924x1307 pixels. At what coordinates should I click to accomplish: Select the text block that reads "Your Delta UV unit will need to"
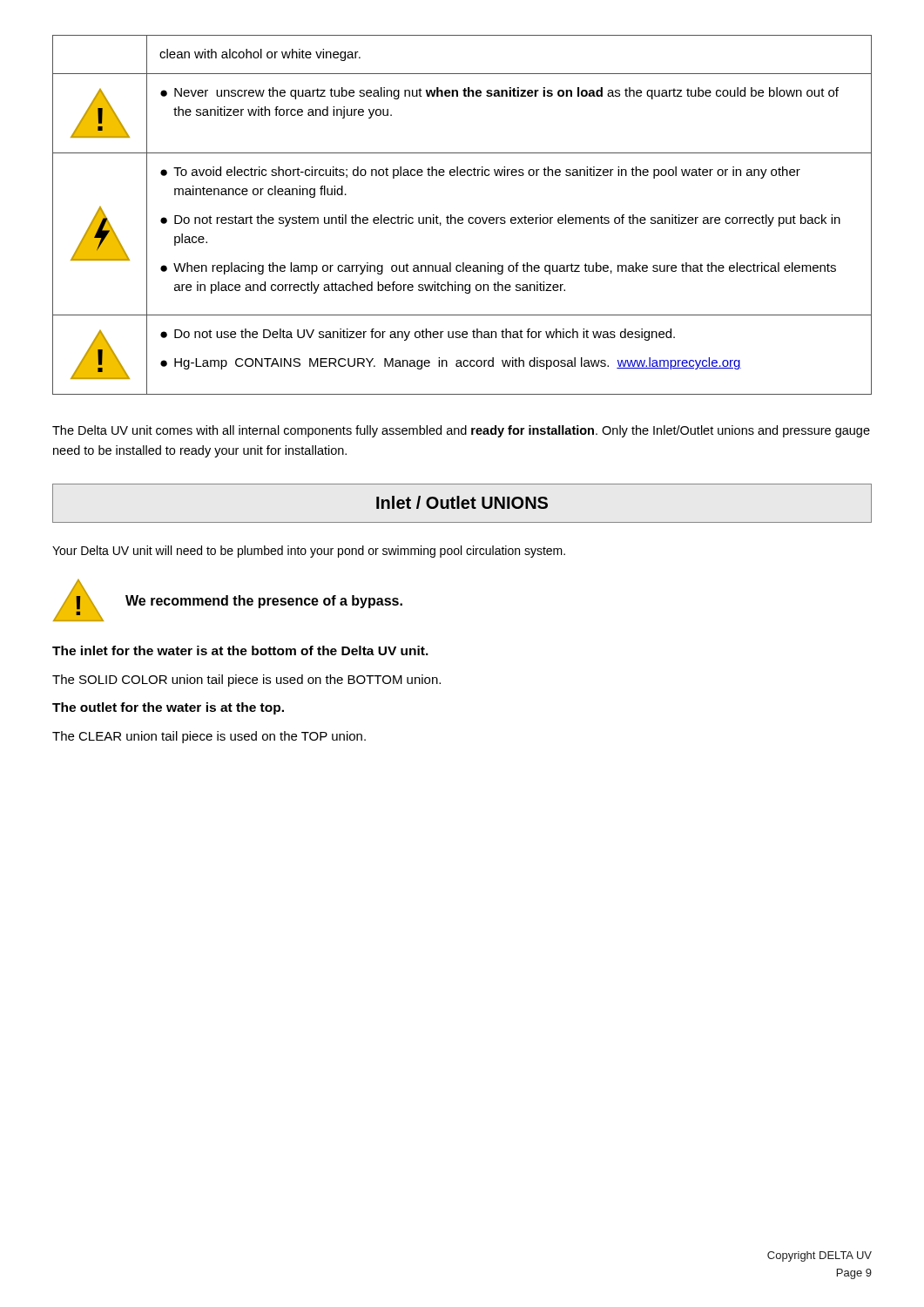[x=309, y=551]
